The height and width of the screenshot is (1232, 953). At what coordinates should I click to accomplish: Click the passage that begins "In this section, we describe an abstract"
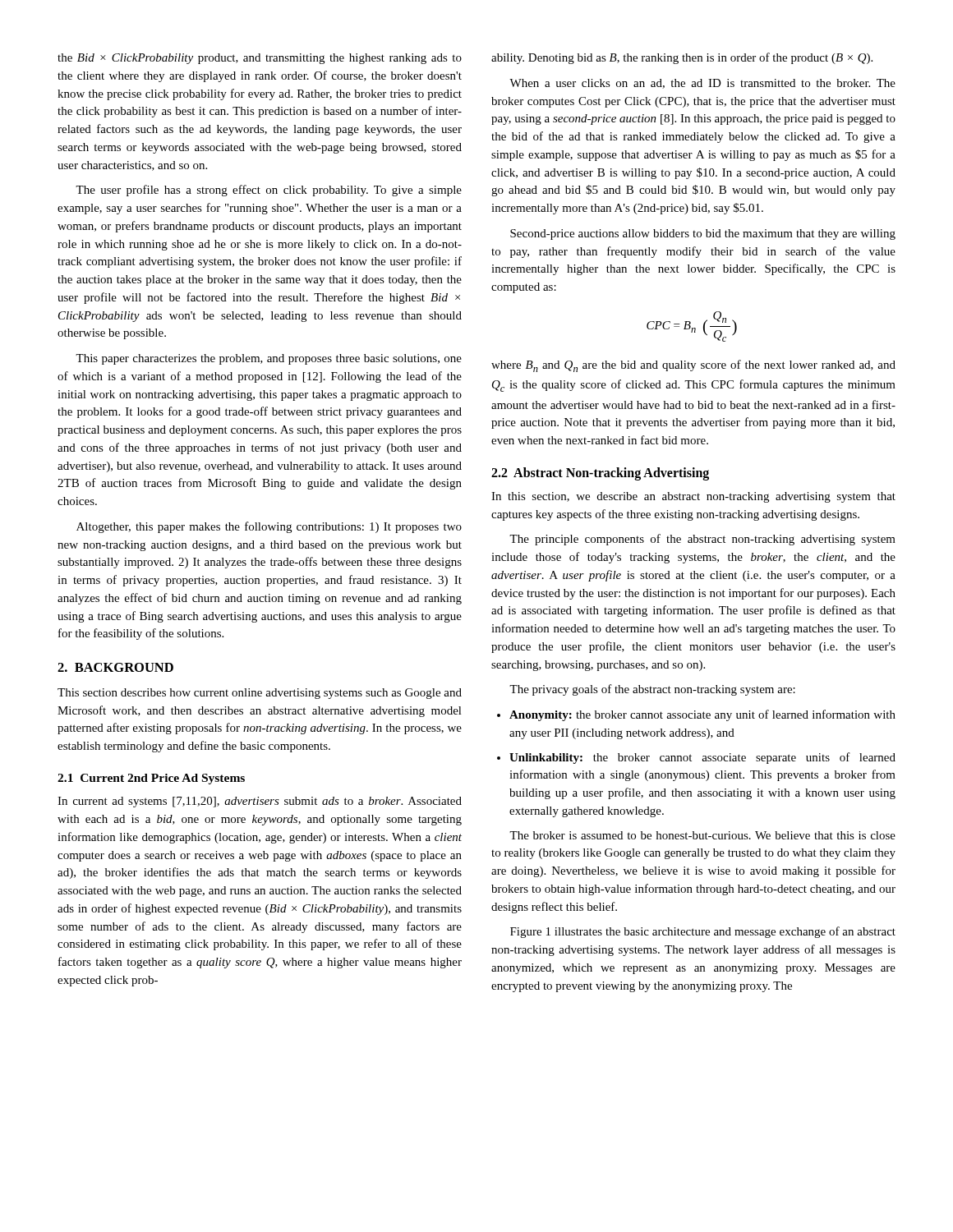click(693, 506)
